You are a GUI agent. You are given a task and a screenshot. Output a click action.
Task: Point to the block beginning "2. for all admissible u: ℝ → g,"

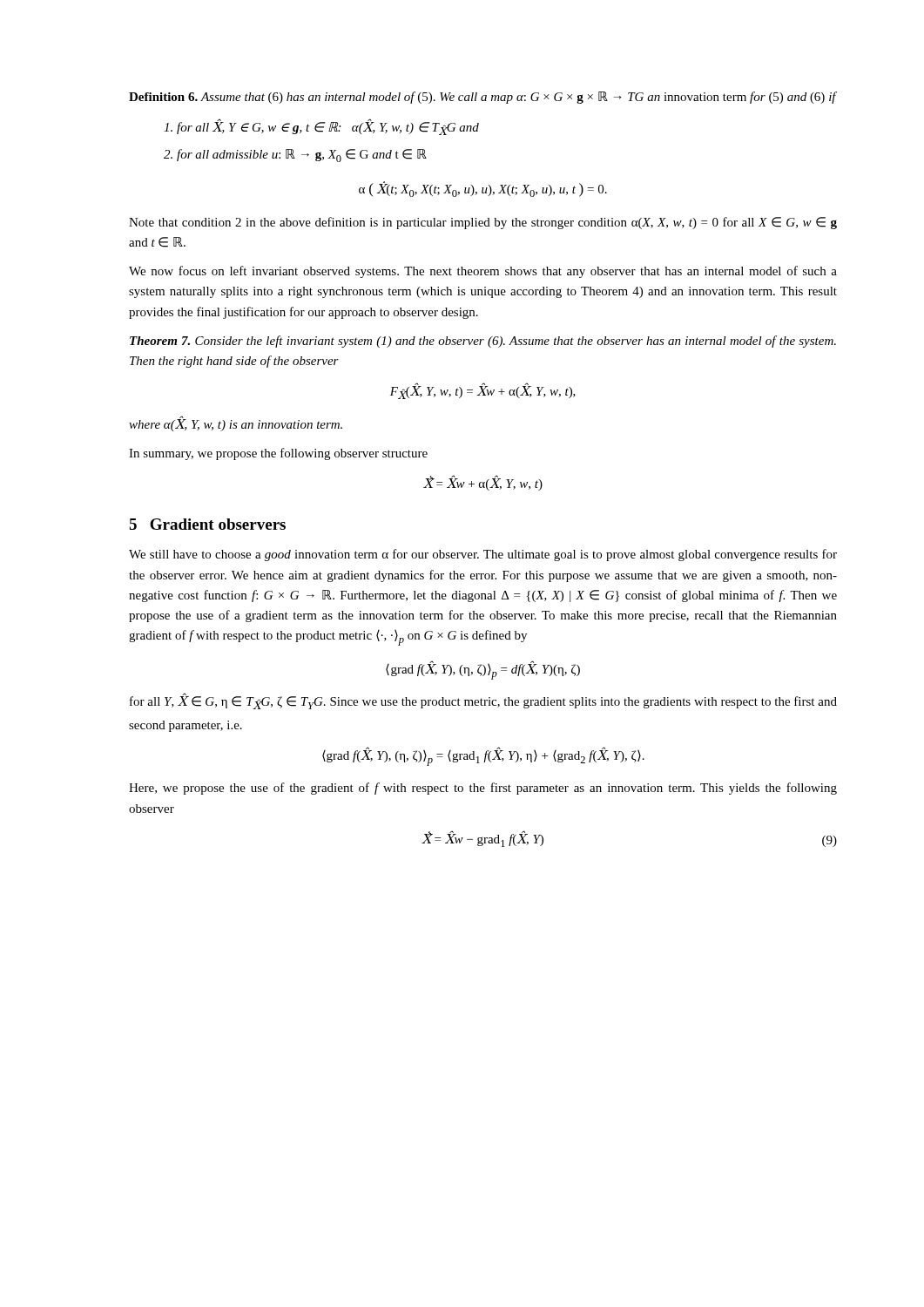295,156
